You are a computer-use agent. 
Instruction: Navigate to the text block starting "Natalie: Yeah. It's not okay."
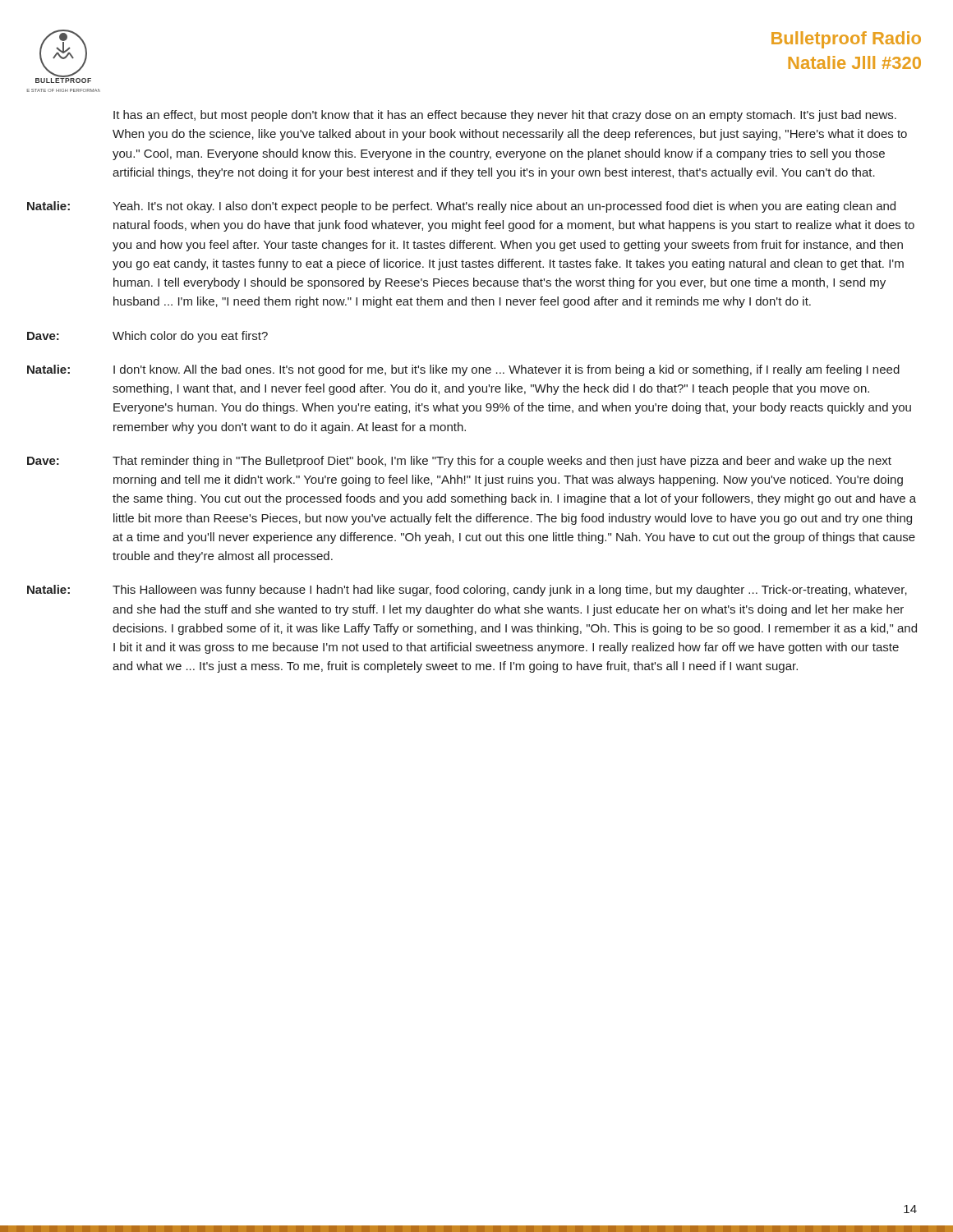point(474,254)
